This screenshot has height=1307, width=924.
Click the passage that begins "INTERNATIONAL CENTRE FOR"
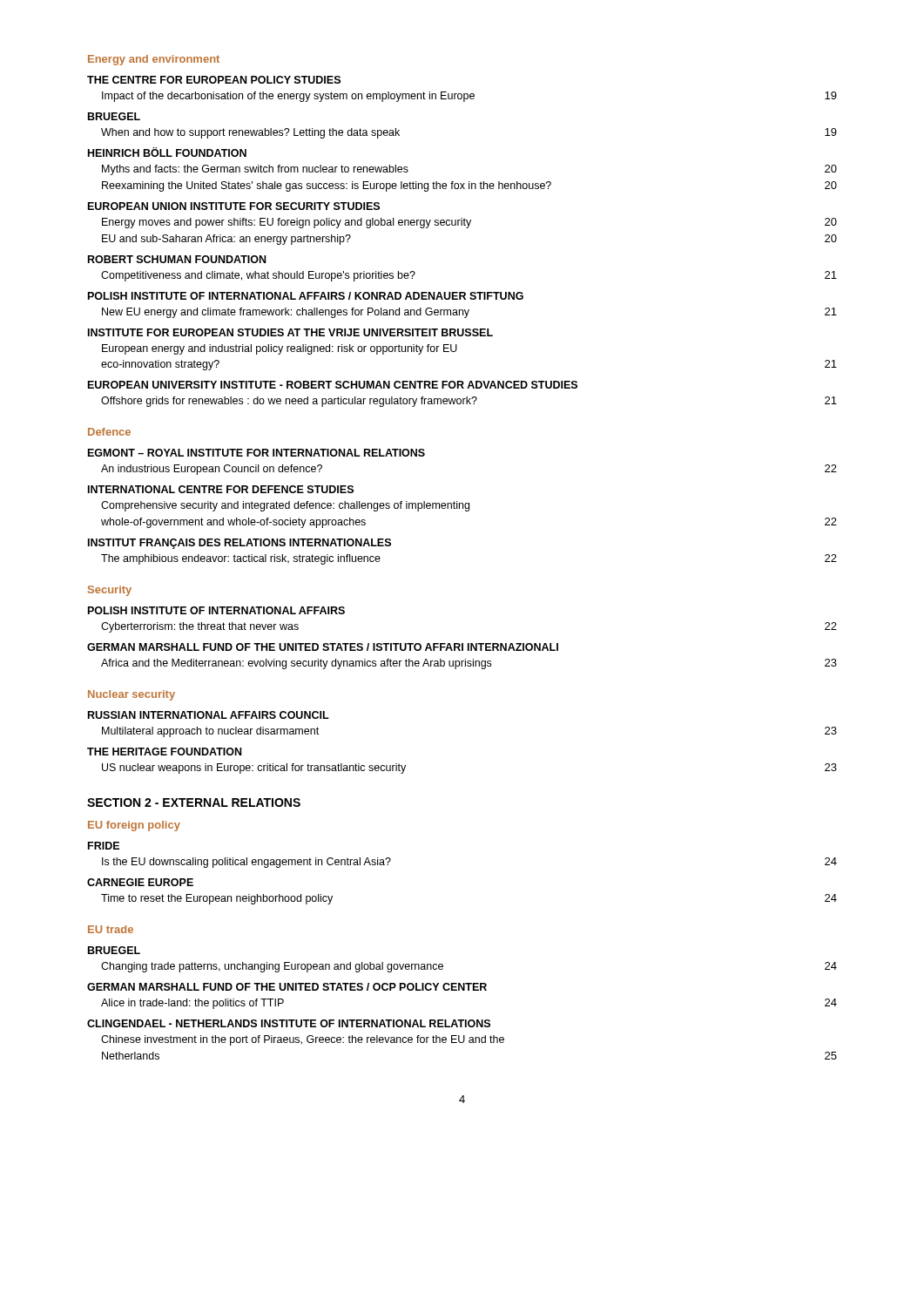[x=462, y=506]
